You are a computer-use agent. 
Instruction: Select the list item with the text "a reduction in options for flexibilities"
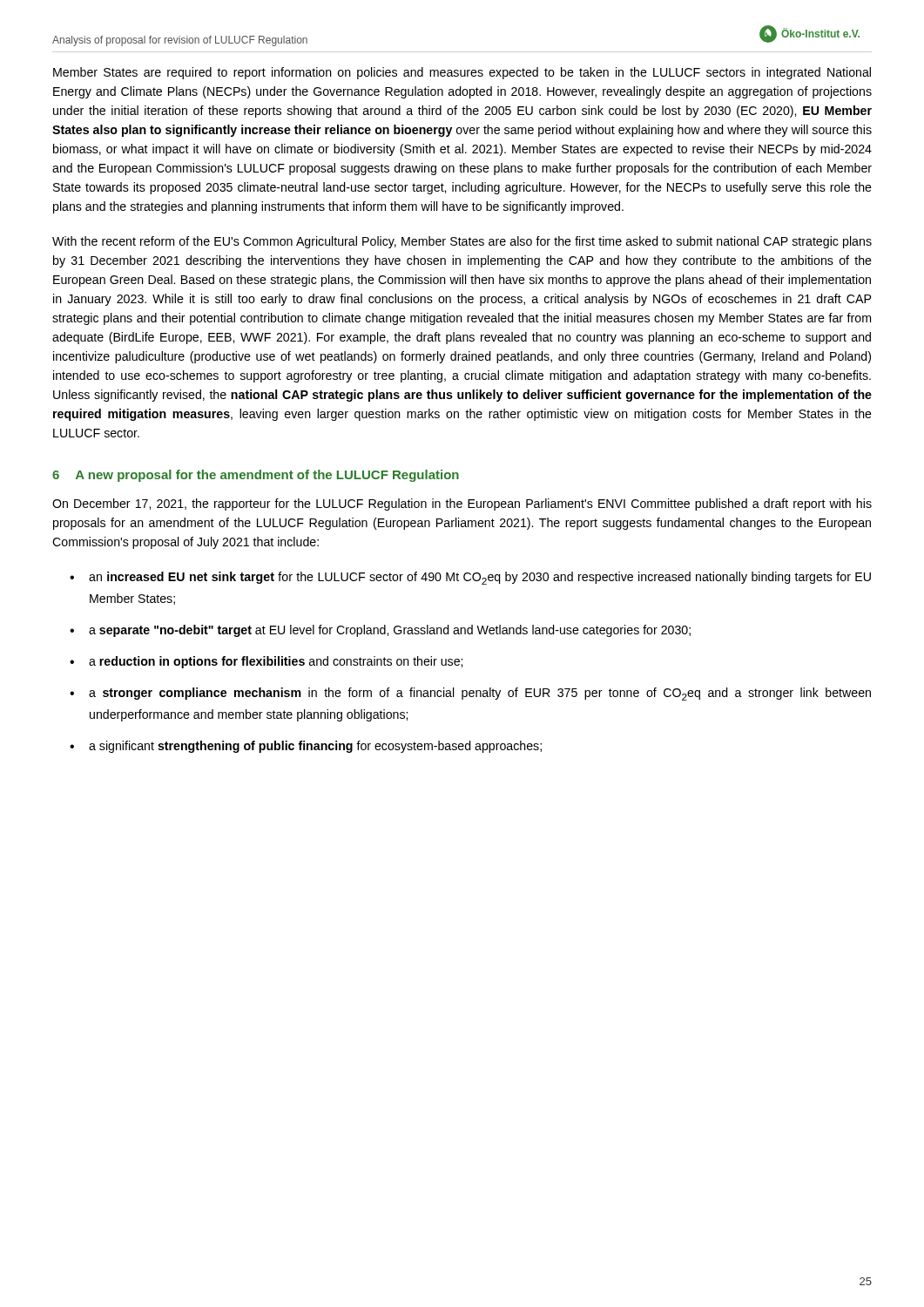(276, 661)
